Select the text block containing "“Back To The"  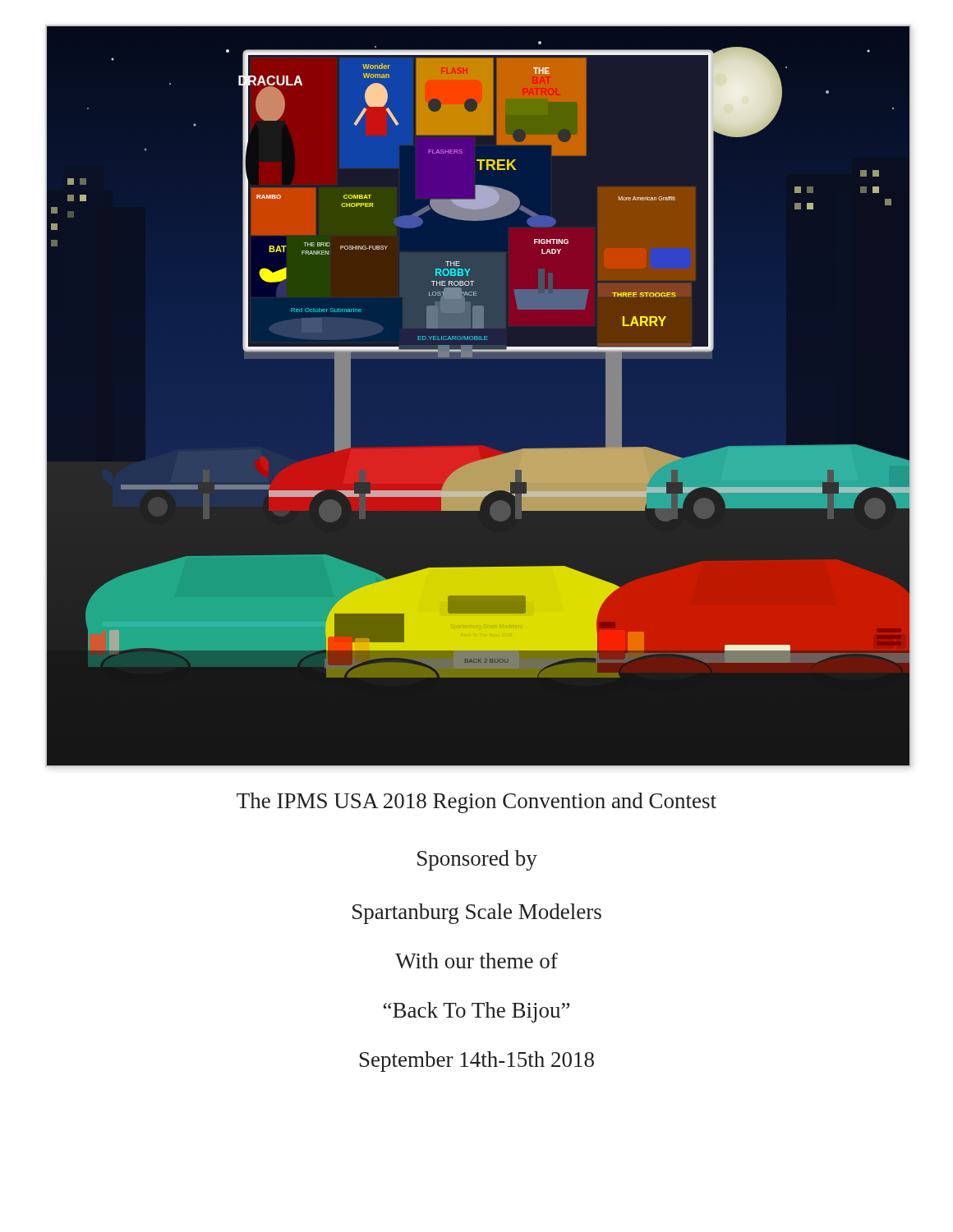[476, 1010]
